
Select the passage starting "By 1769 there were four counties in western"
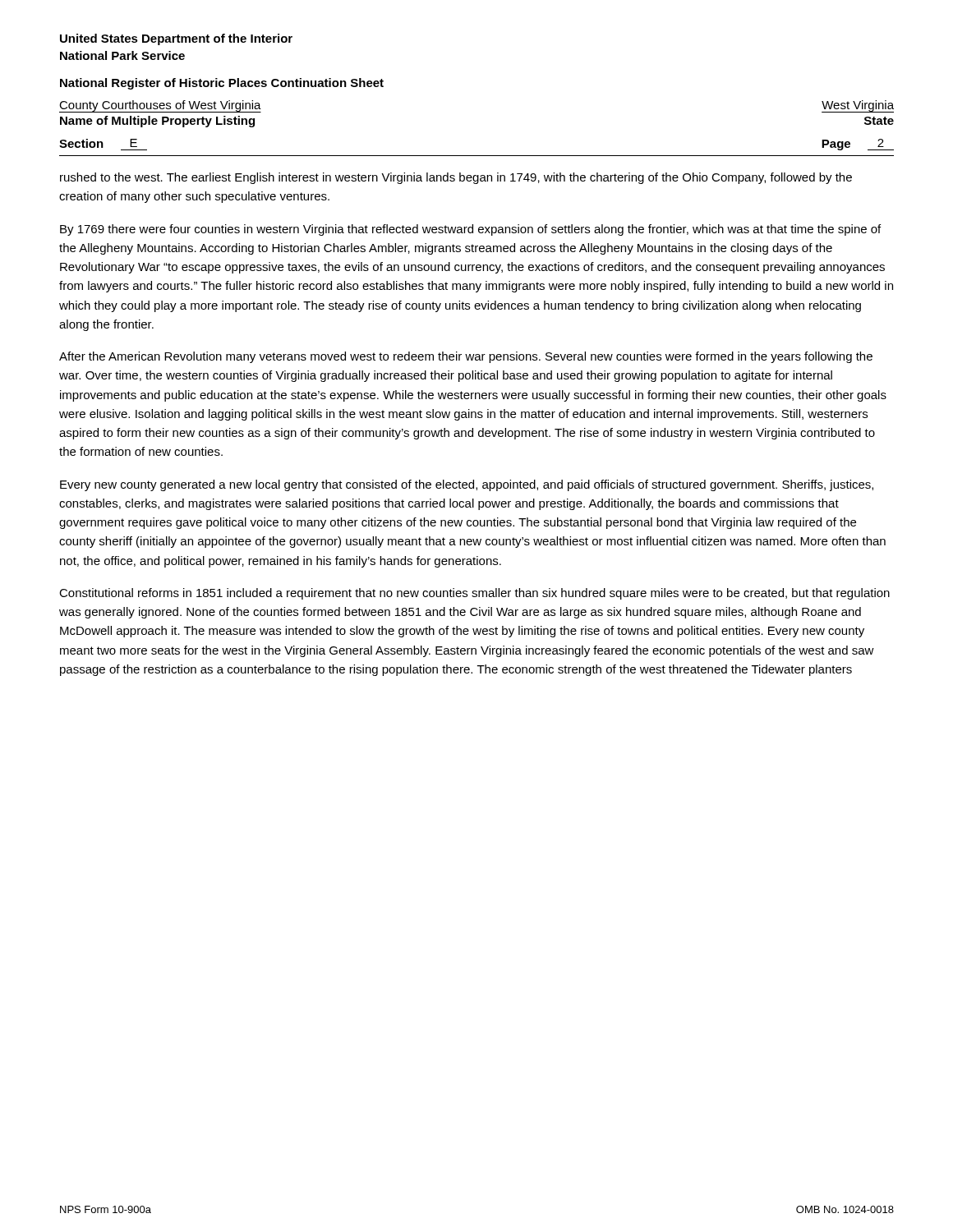[476, 276]
